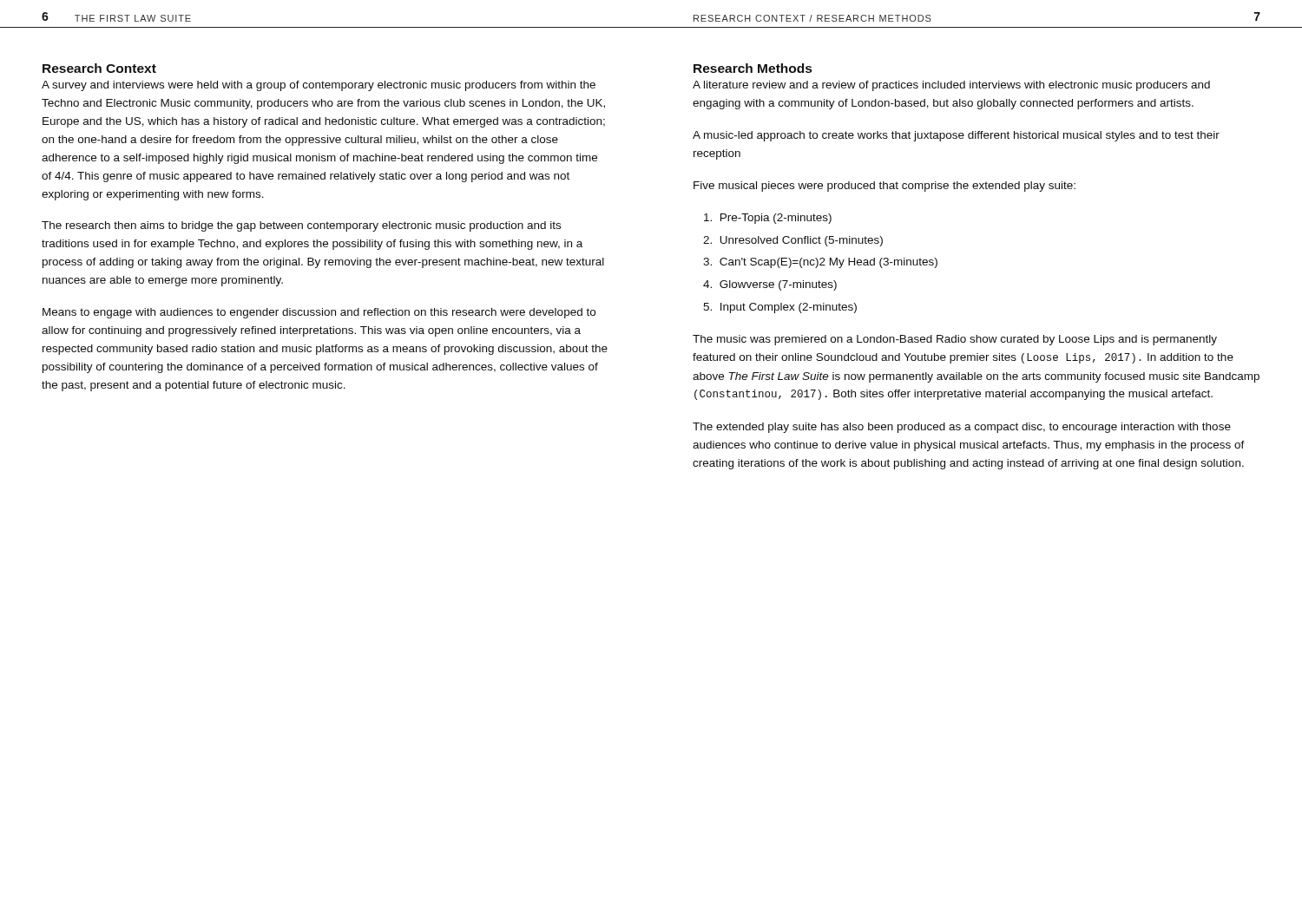Select the passage starting "3. Can't Scap(E)=(nc)2 My Head"
Screen dimensions: 924x1302
tap(821, 262)
